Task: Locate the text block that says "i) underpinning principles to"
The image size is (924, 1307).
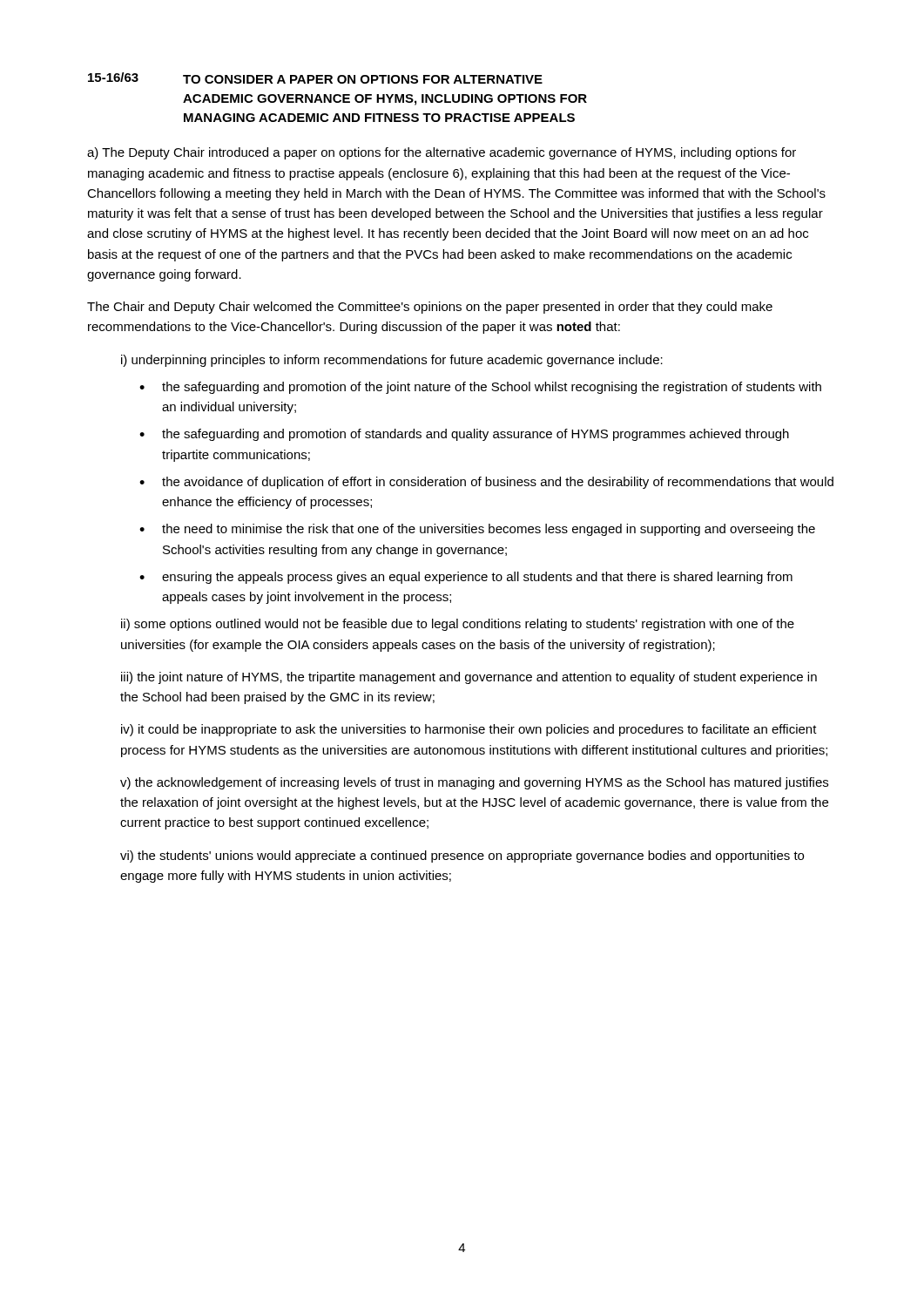Action: click(x=392, y=359)
